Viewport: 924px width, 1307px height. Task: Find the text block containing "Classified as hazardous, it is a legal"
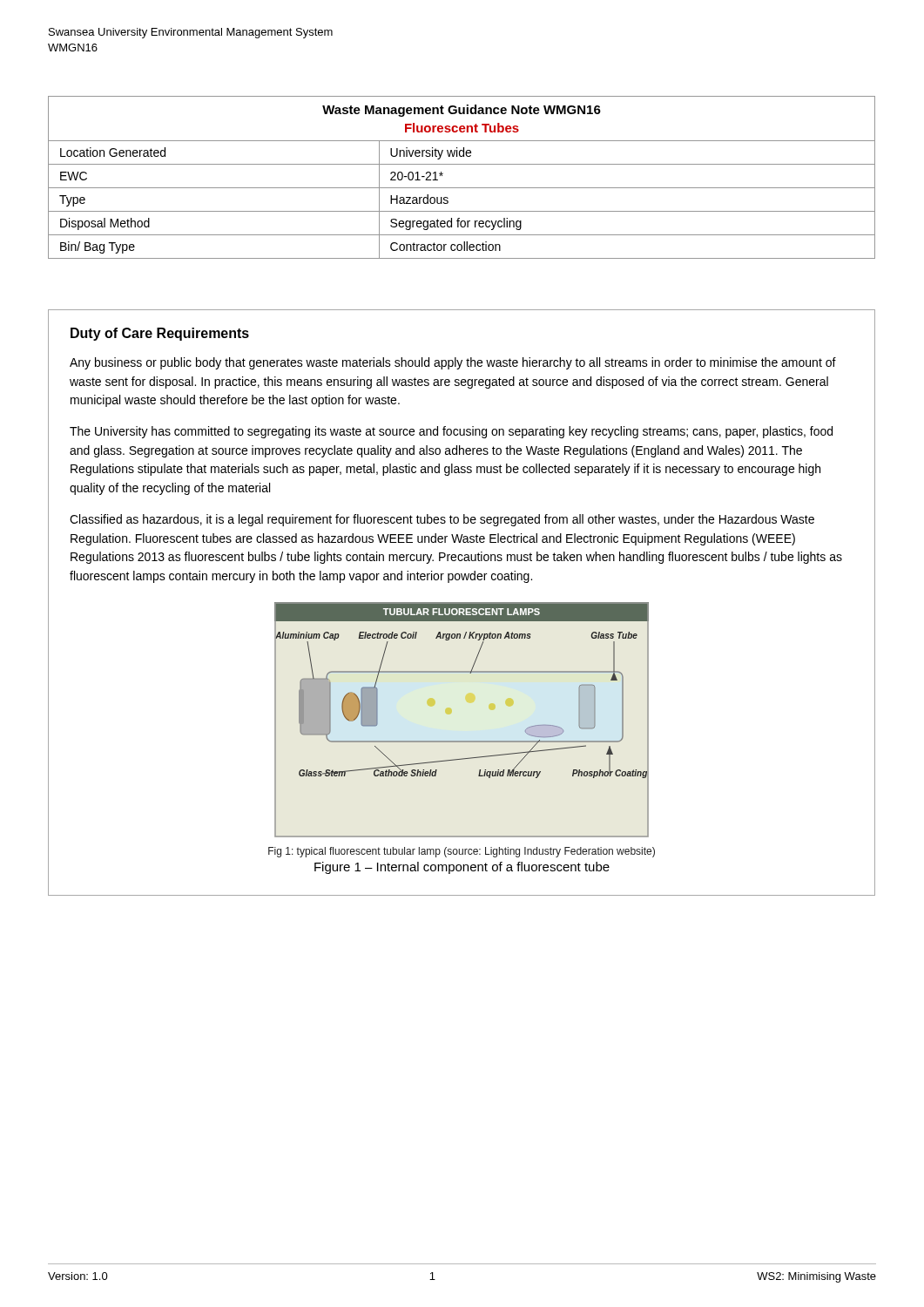coord(456,548)
